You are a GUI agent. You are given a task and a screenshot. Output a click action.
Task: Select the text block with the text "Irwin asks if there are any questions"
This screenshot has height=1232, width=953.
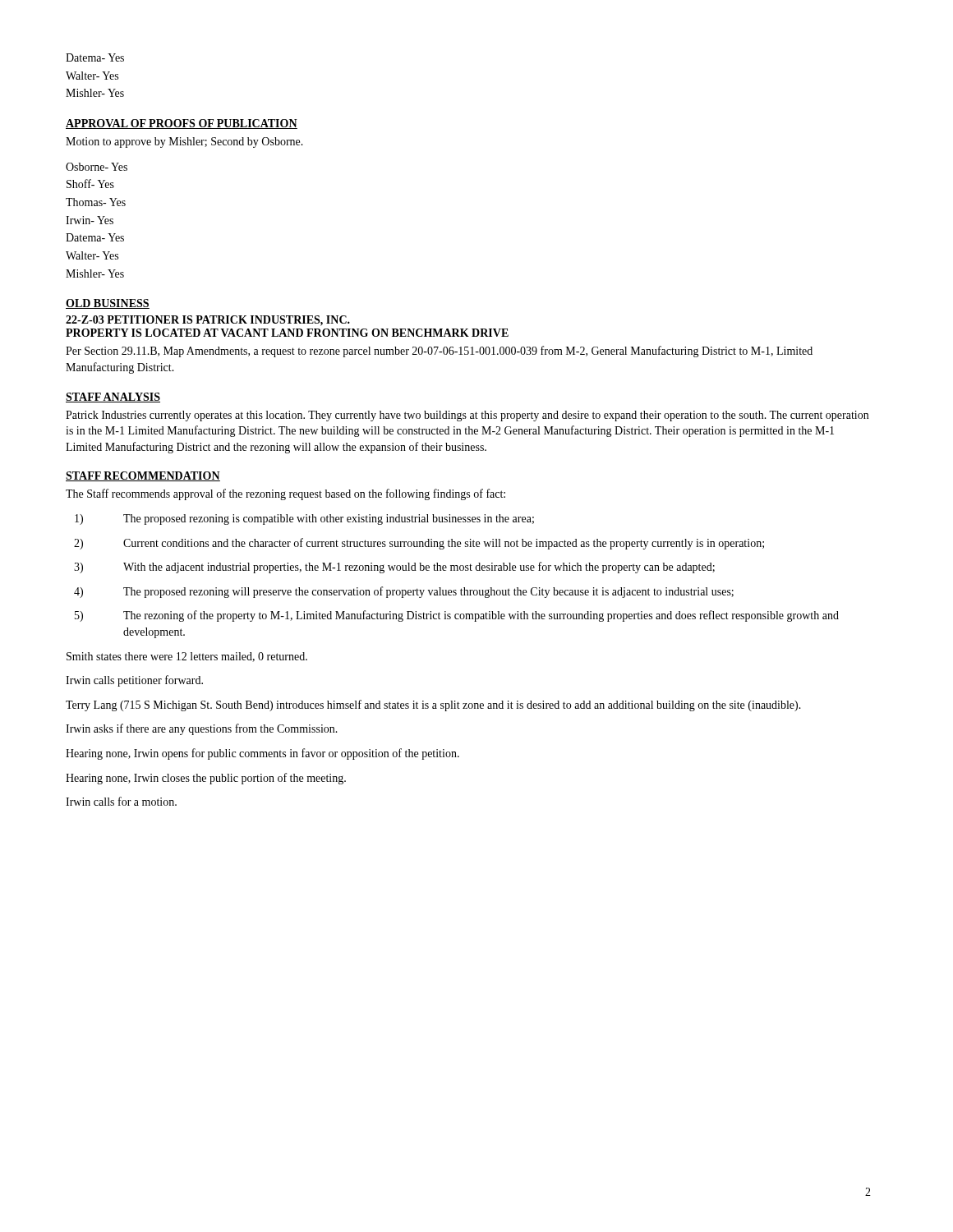click(202, 729)
